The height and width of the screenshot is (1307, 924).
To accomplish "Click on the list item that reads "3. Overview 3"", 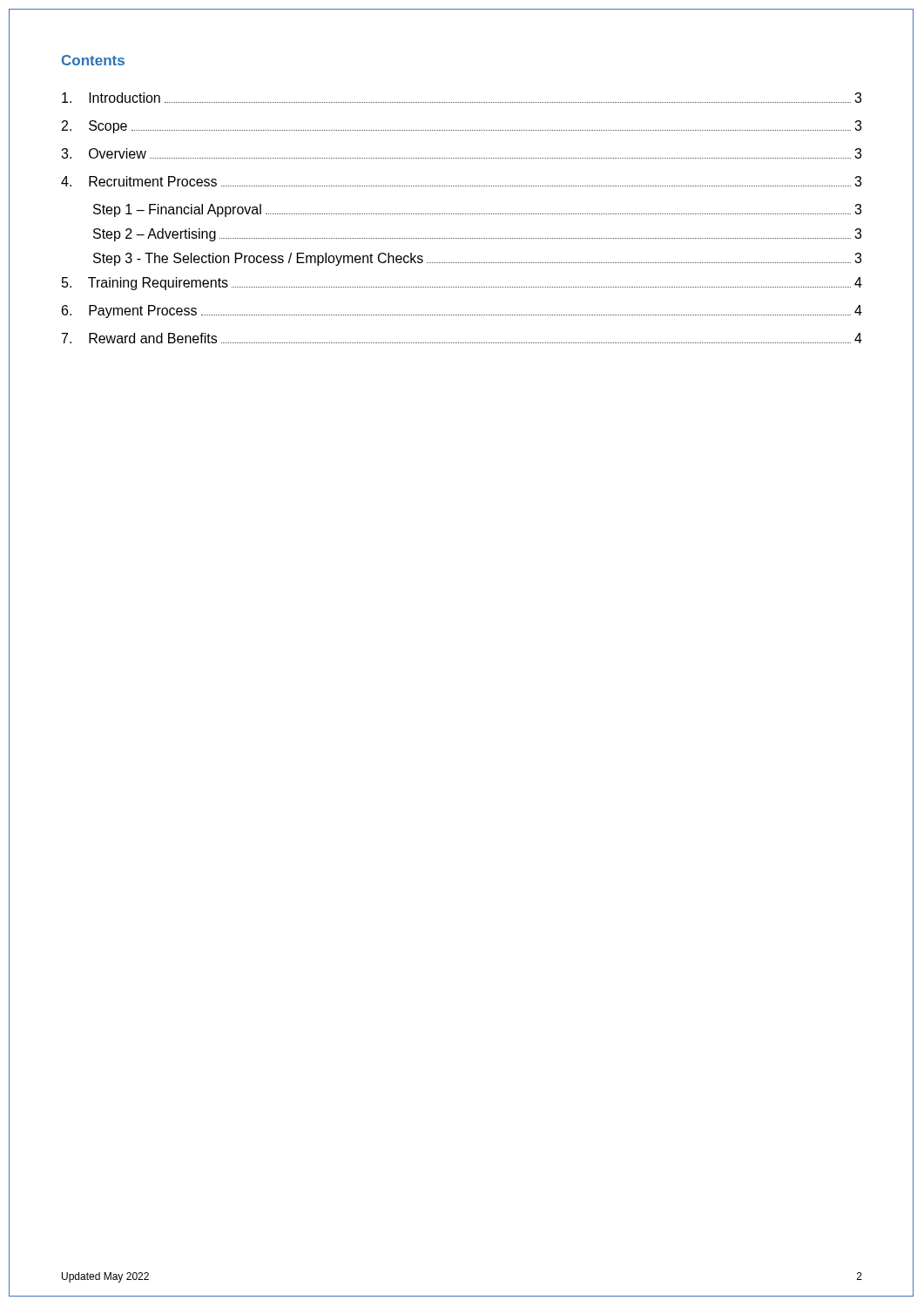I will point(462,154).
